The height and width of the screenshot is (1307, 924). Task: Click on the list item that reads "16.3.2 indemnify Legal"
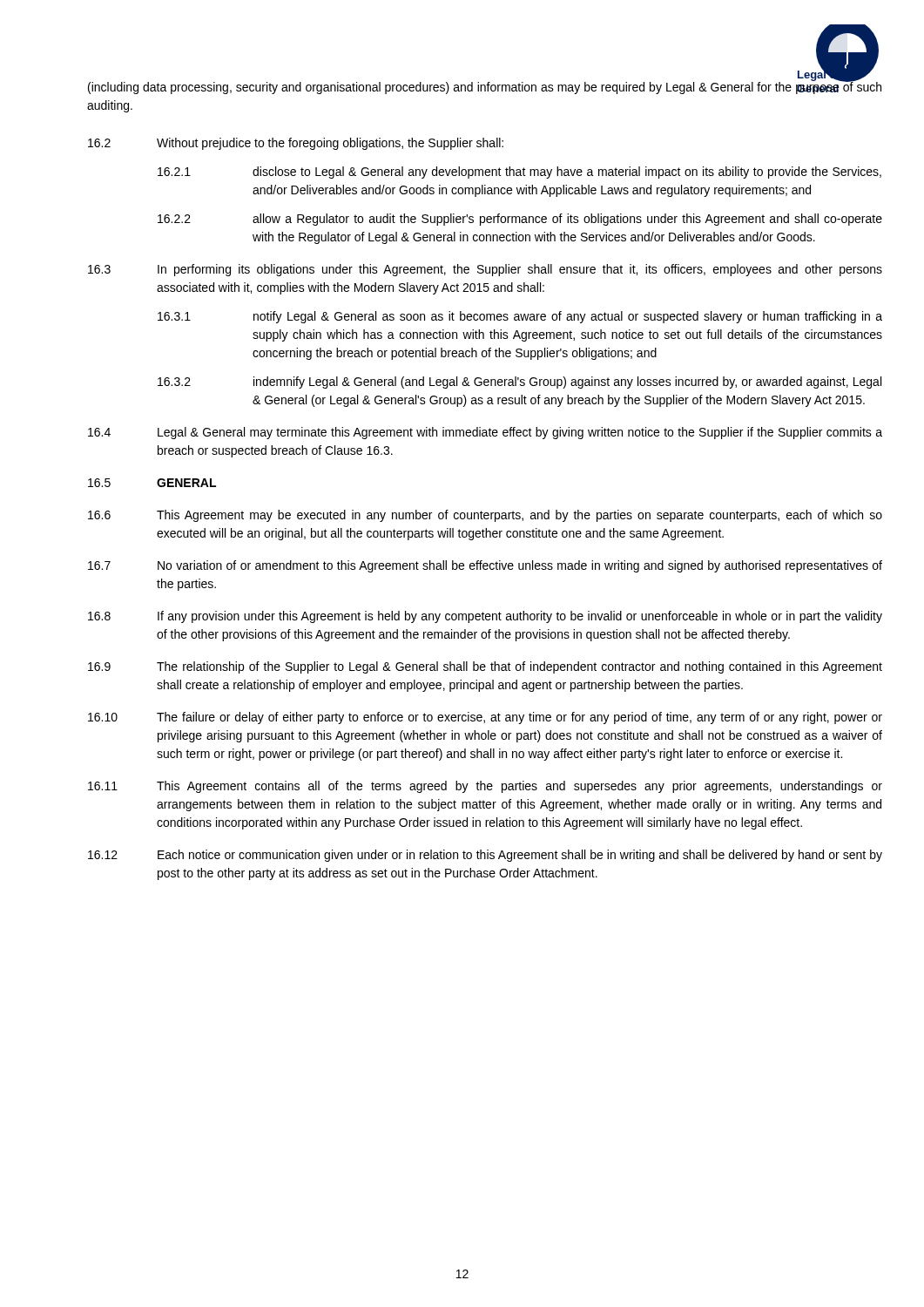520,391
